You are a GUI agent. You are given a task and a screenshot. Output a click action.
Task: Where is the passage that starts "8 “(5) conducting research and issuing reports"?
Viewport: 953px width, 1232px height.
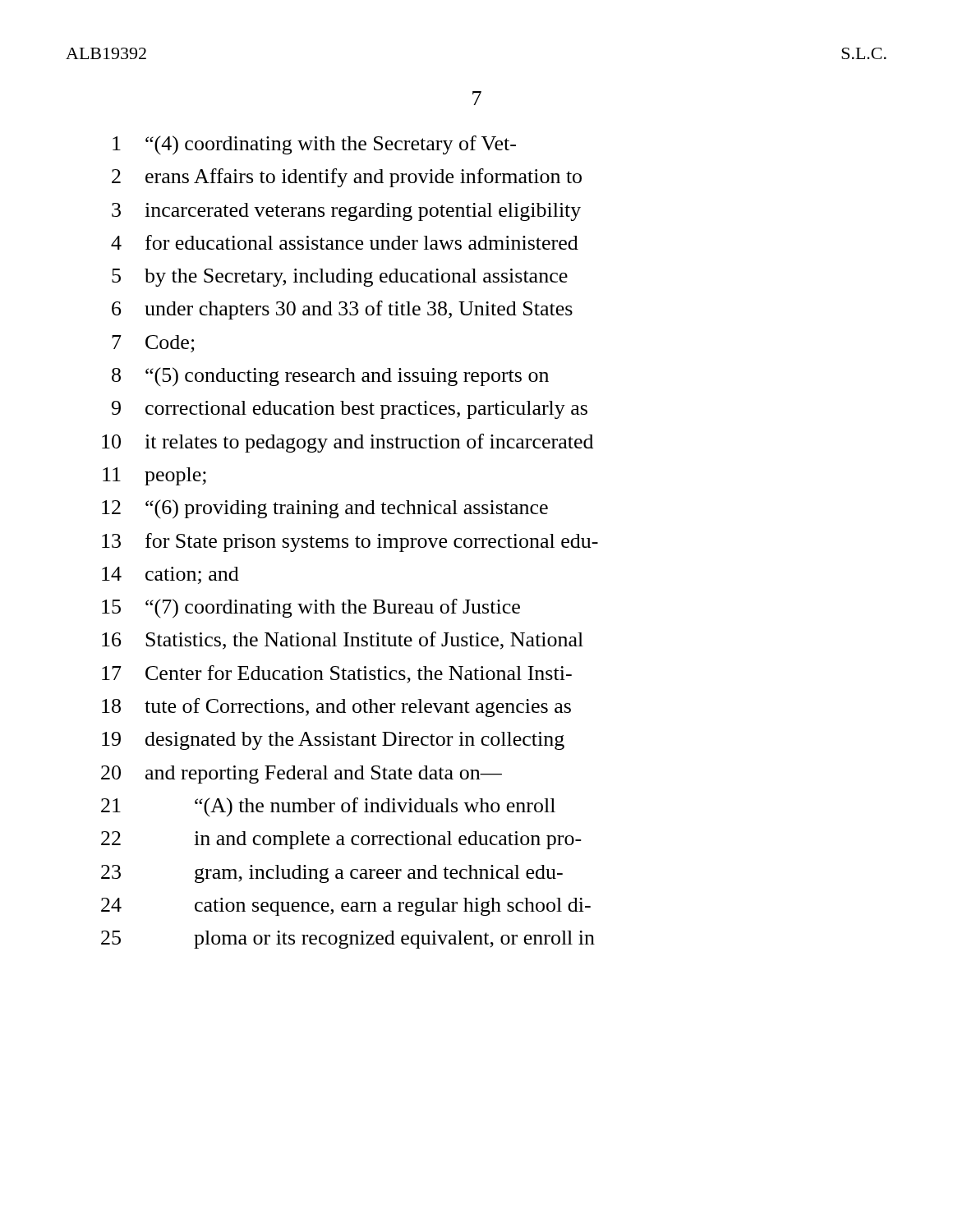476,376
